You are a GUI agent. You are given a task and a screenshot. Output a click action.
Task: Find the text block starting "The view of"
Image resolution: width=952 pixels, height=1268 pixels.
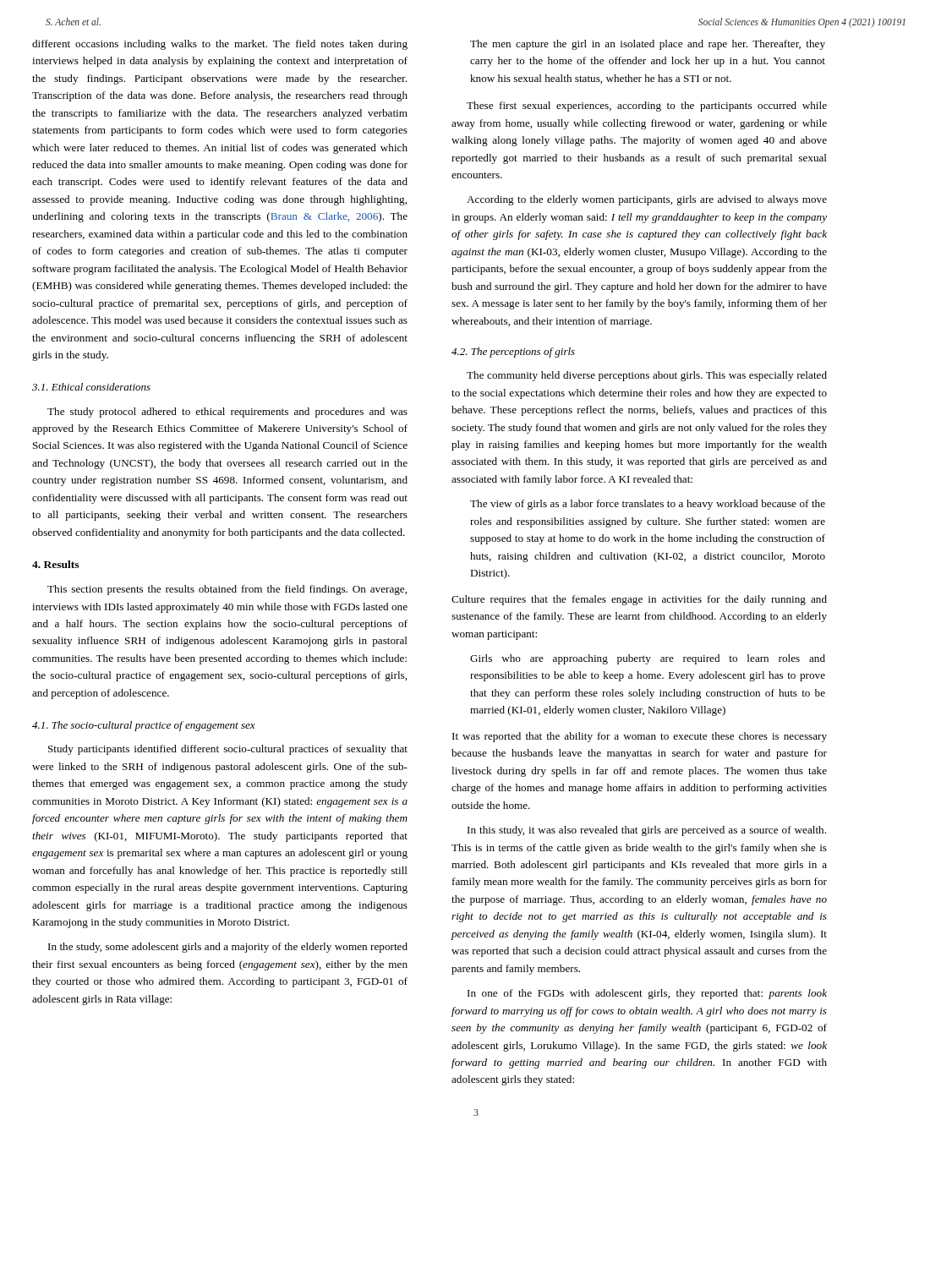click(648, 539)
